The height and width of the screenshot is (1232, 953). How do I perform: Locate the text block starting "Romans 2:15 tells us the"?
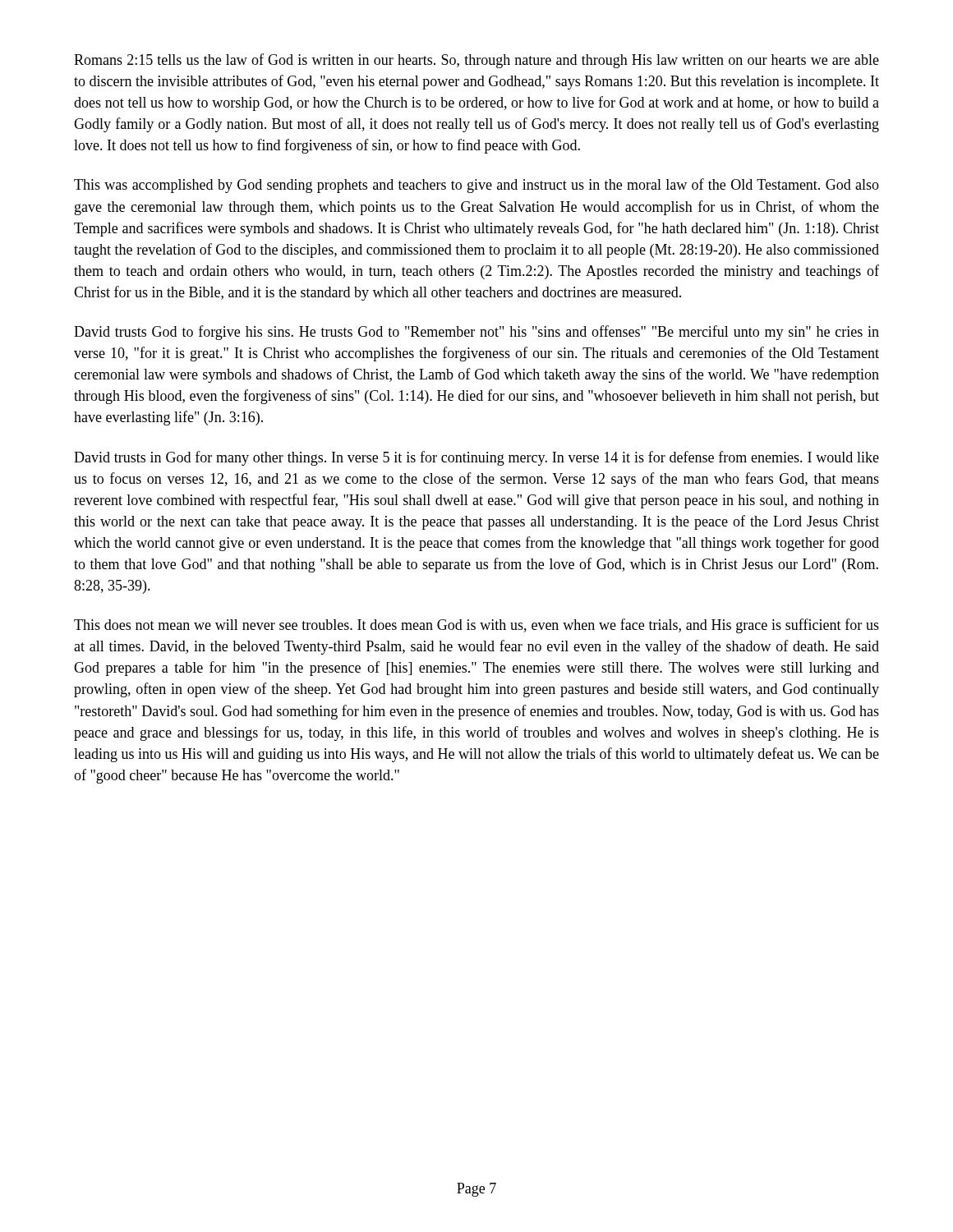476,103
